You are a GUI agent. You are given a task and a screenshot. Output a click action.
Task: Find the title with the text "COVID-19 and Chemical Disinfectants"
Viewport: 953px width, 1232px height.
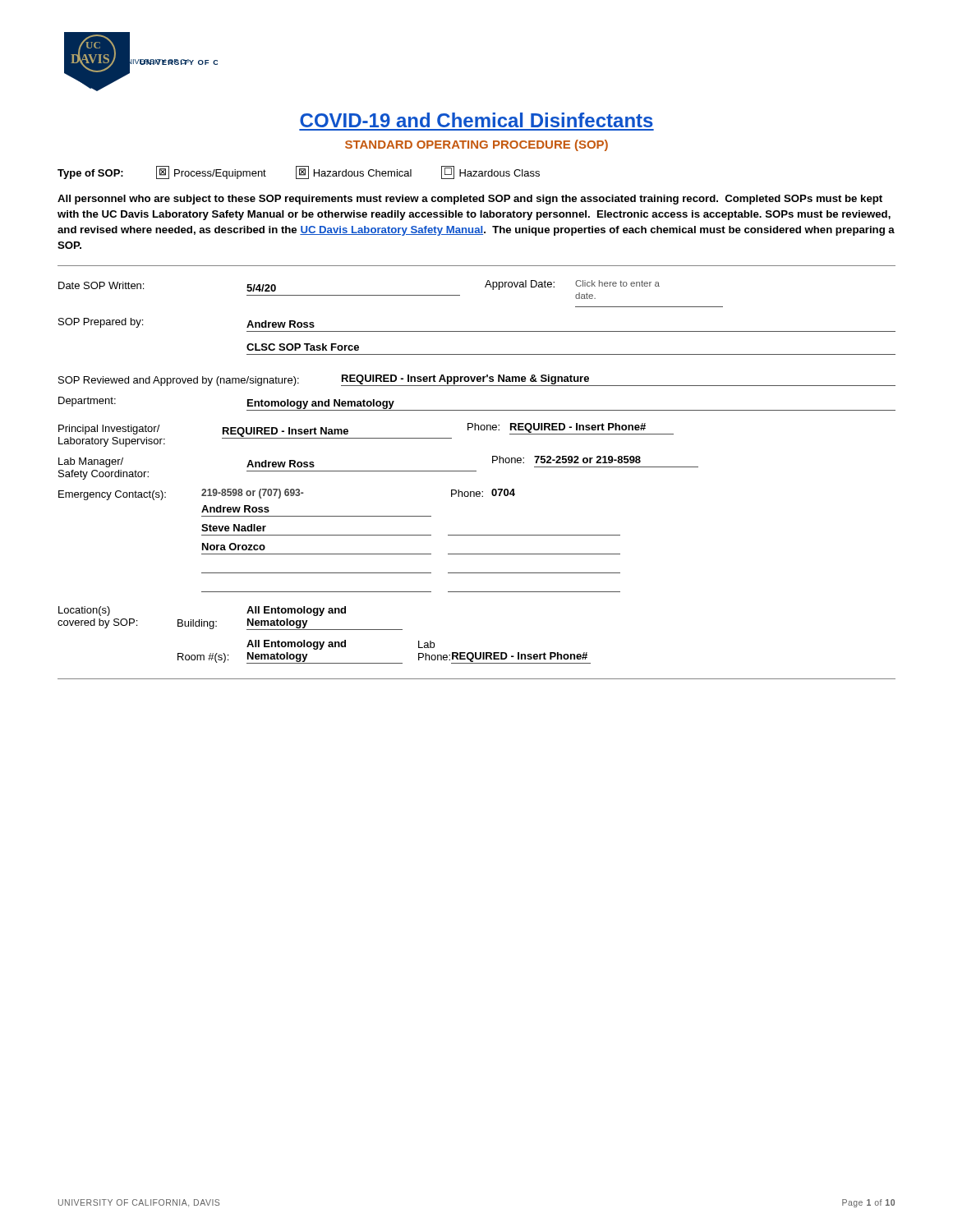coord(476,120)
